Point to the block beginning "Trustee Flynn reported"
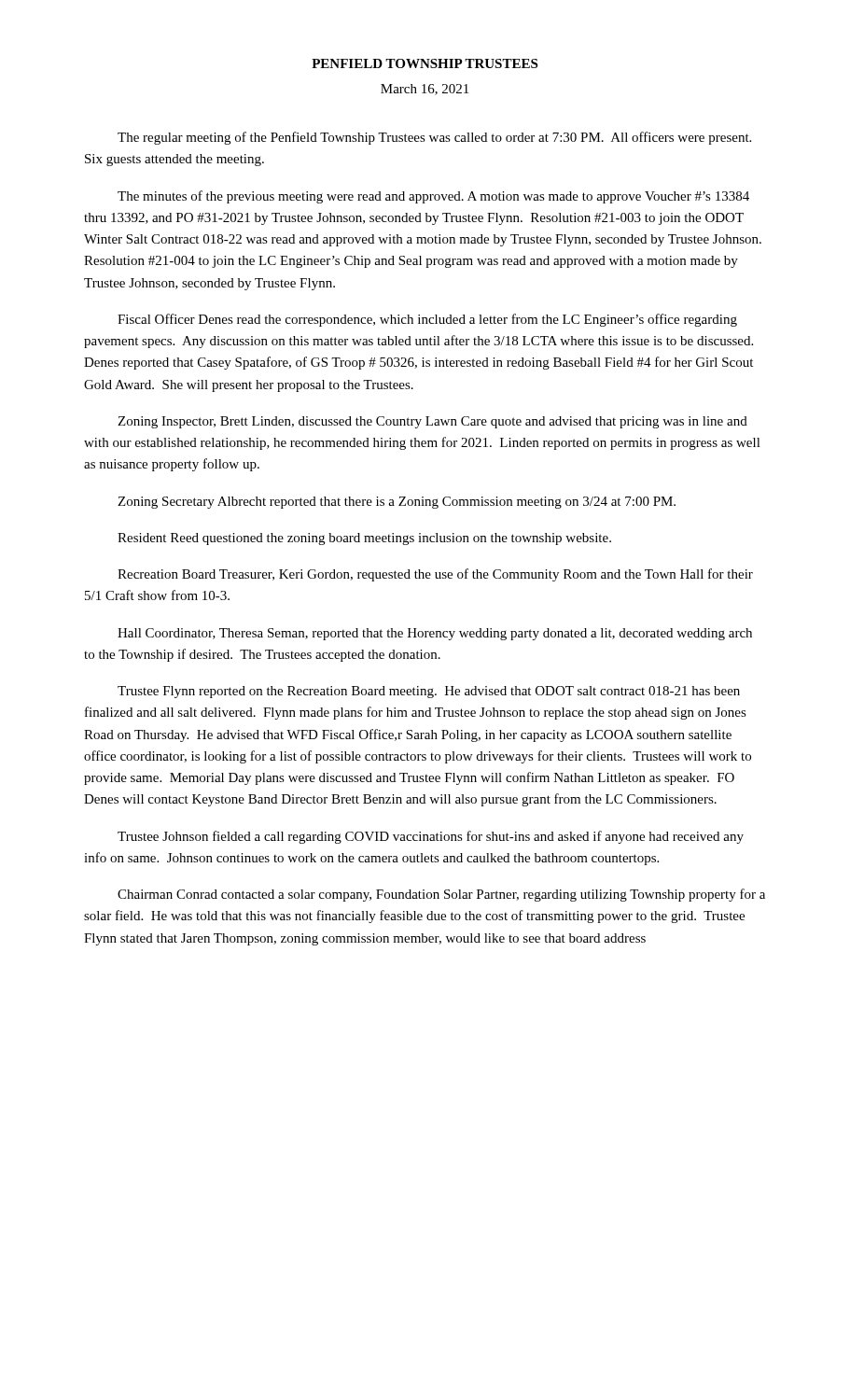 [418, 745]
